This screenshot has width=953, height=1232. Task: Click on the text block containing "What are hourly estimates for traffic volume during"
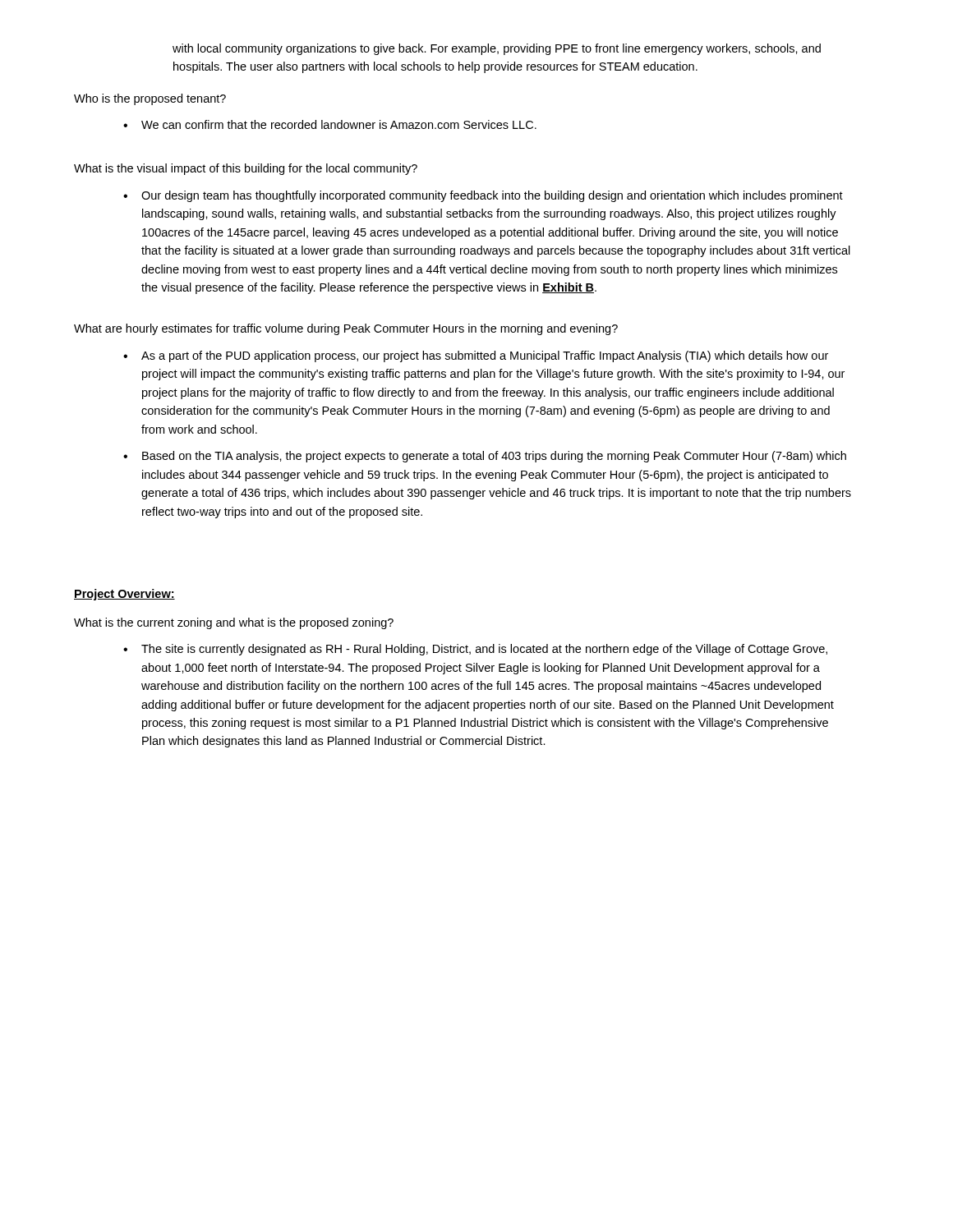click(346, 329)
